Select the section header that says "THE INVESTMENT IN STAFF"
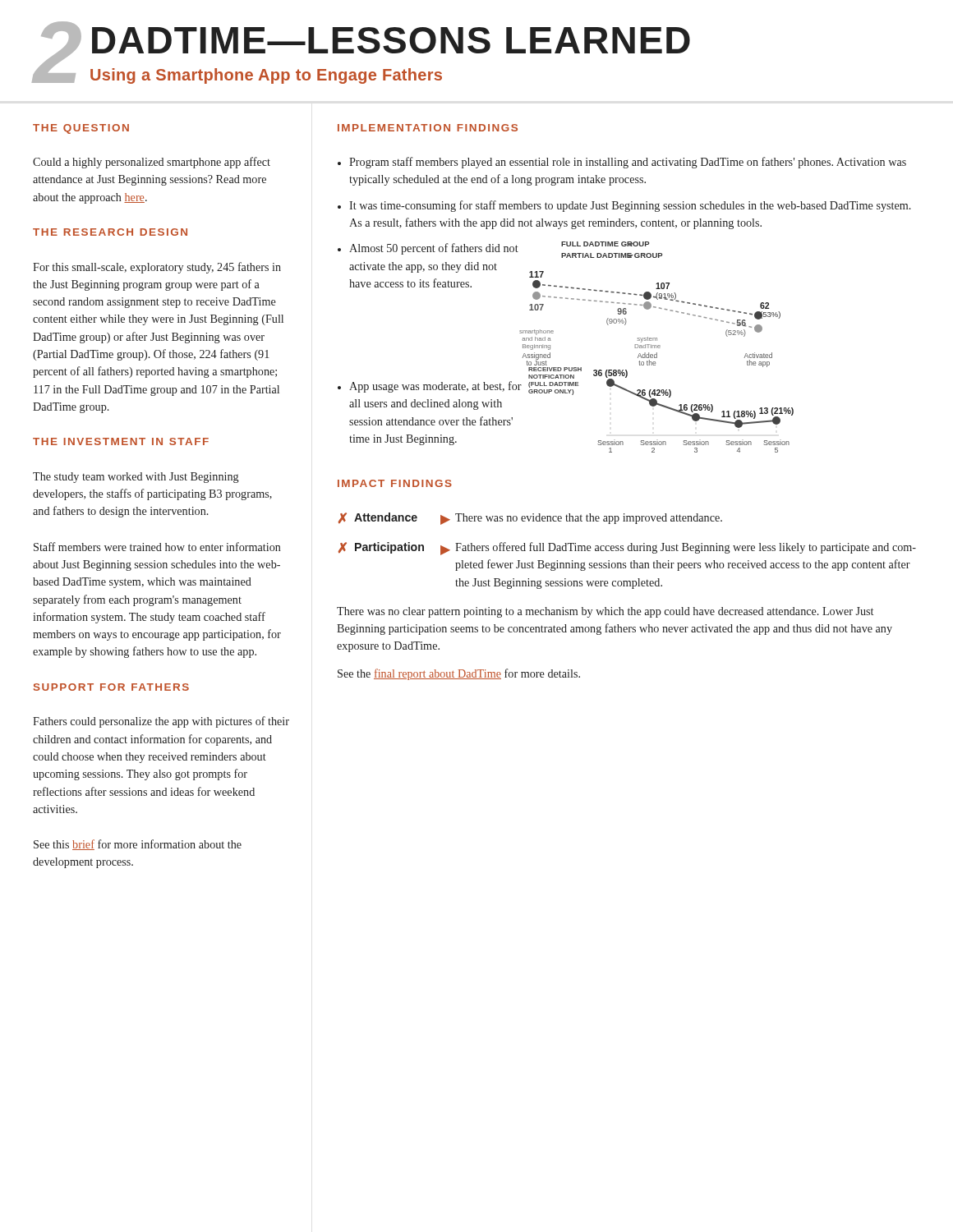Screen dimensions: 1232x953 click(x=162, y=442)
